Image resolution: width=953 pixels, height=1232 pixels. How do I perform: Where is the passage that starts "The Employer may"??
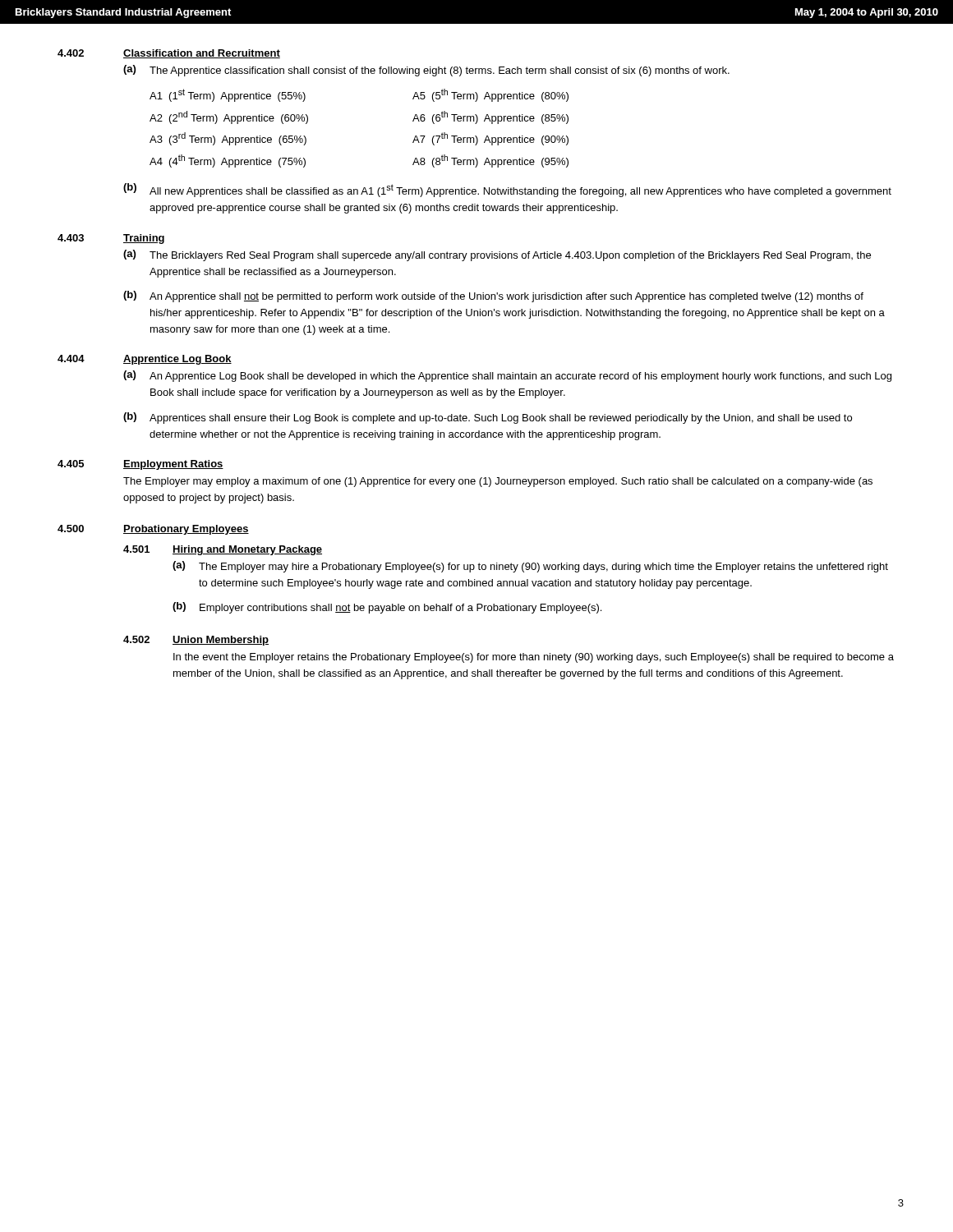click(x=498, y=489)
